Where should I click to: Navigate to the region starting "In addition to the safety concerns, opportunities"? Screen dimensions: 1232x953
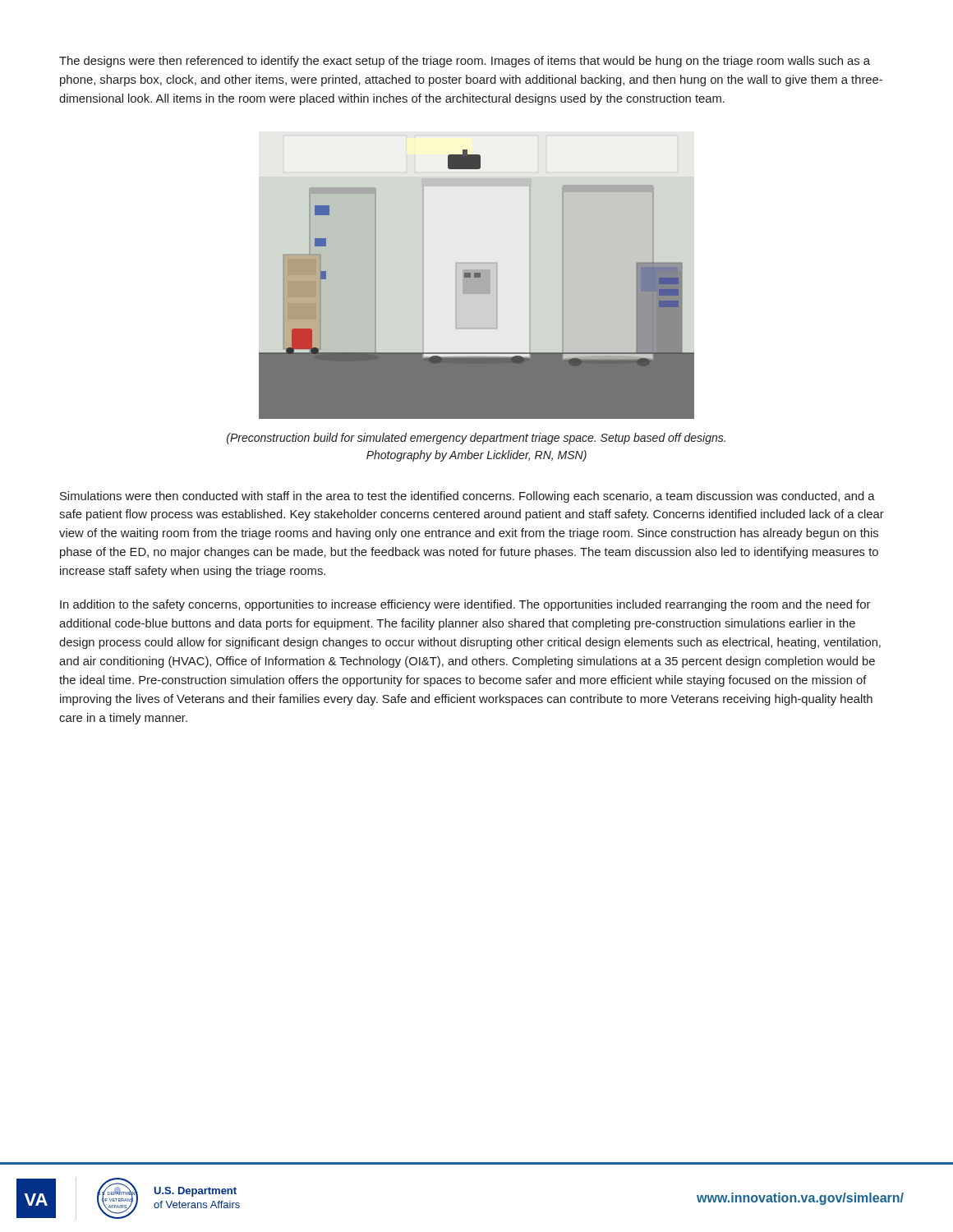(x=476, y=661)
